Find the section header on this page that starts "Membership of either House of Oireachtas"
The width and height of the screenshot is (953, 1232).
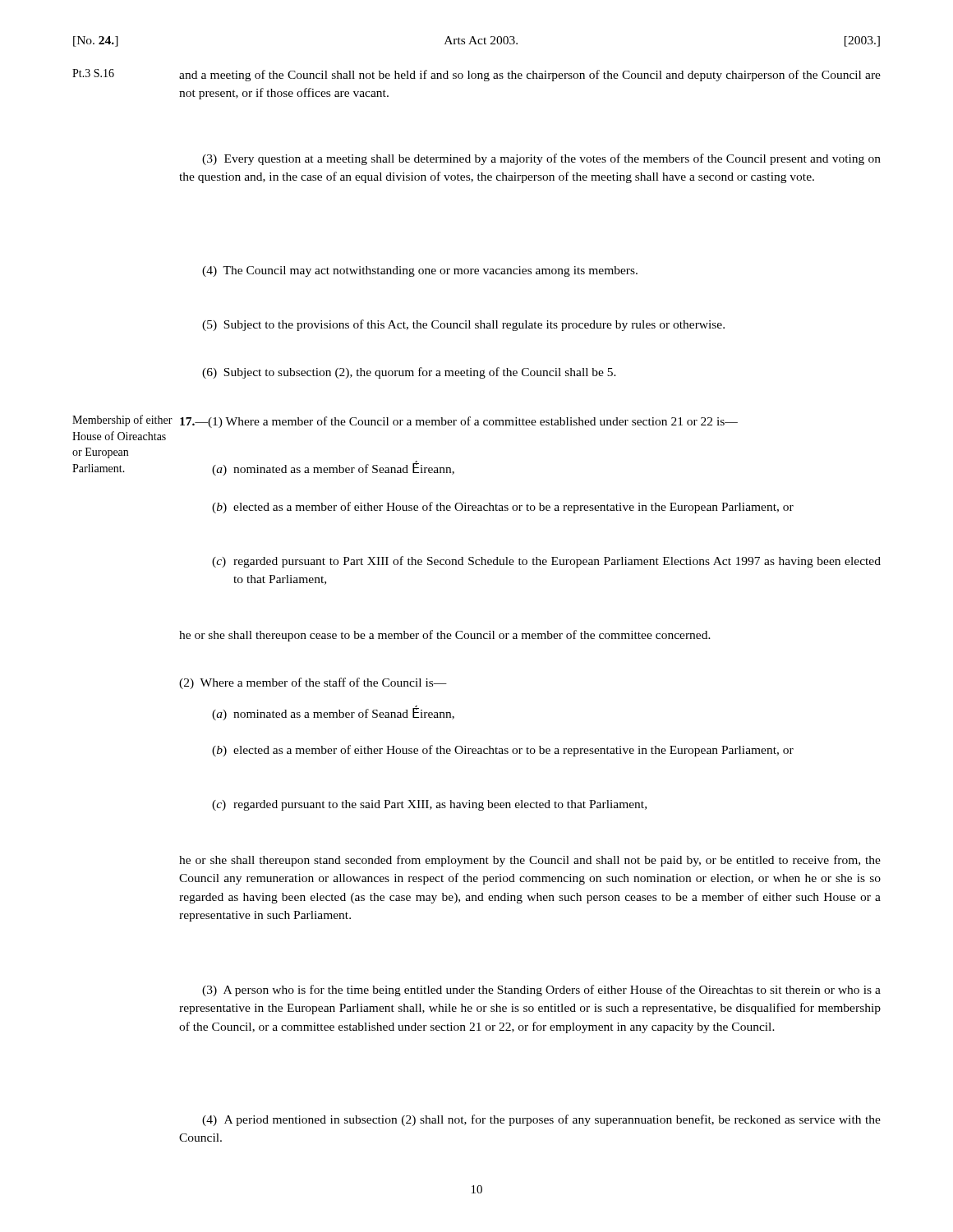pos(122,444)
